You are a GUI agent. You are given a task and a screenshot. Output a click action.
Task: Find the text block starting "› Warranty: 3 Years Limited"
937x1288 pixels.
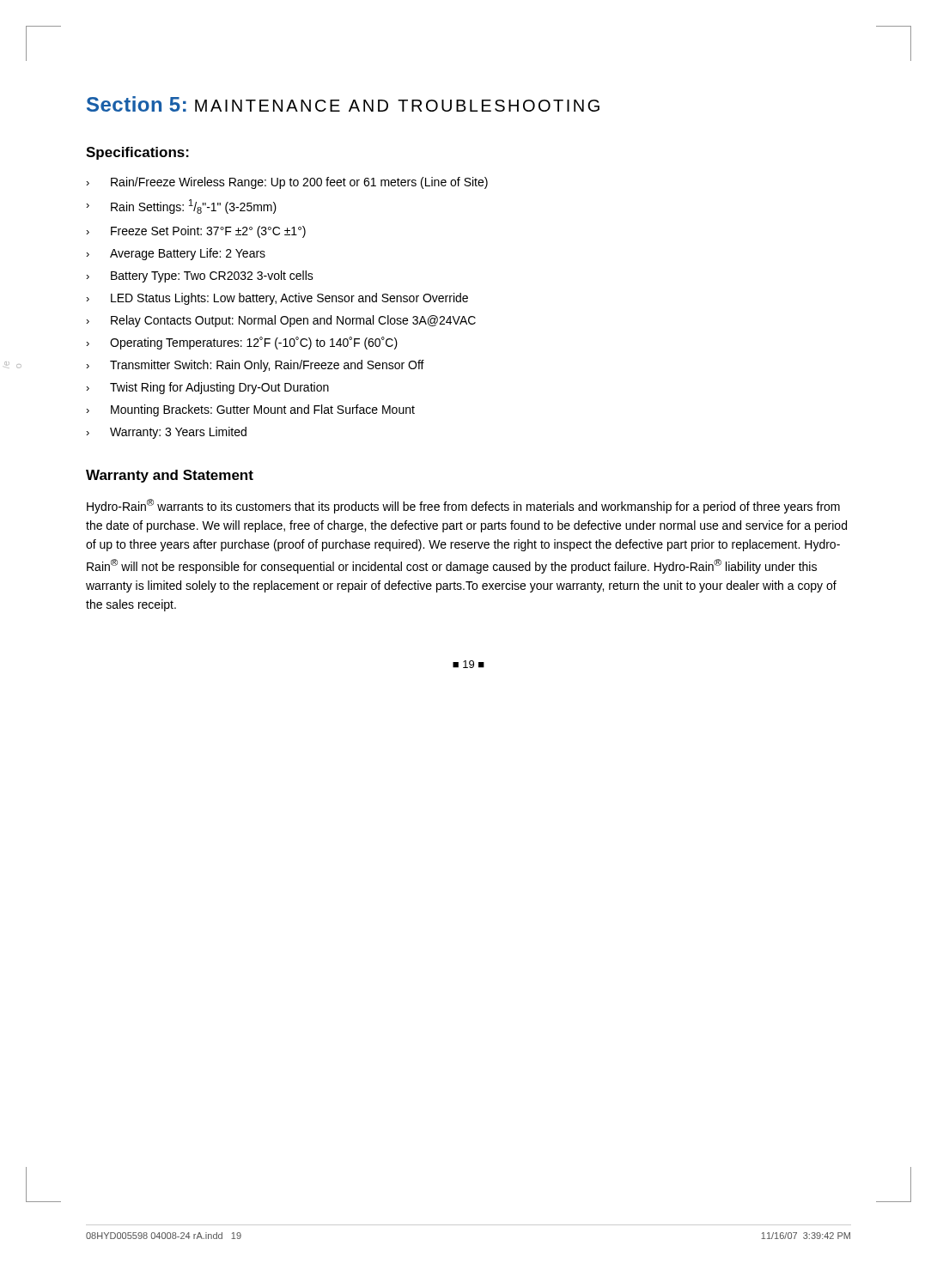click(167, 432)
